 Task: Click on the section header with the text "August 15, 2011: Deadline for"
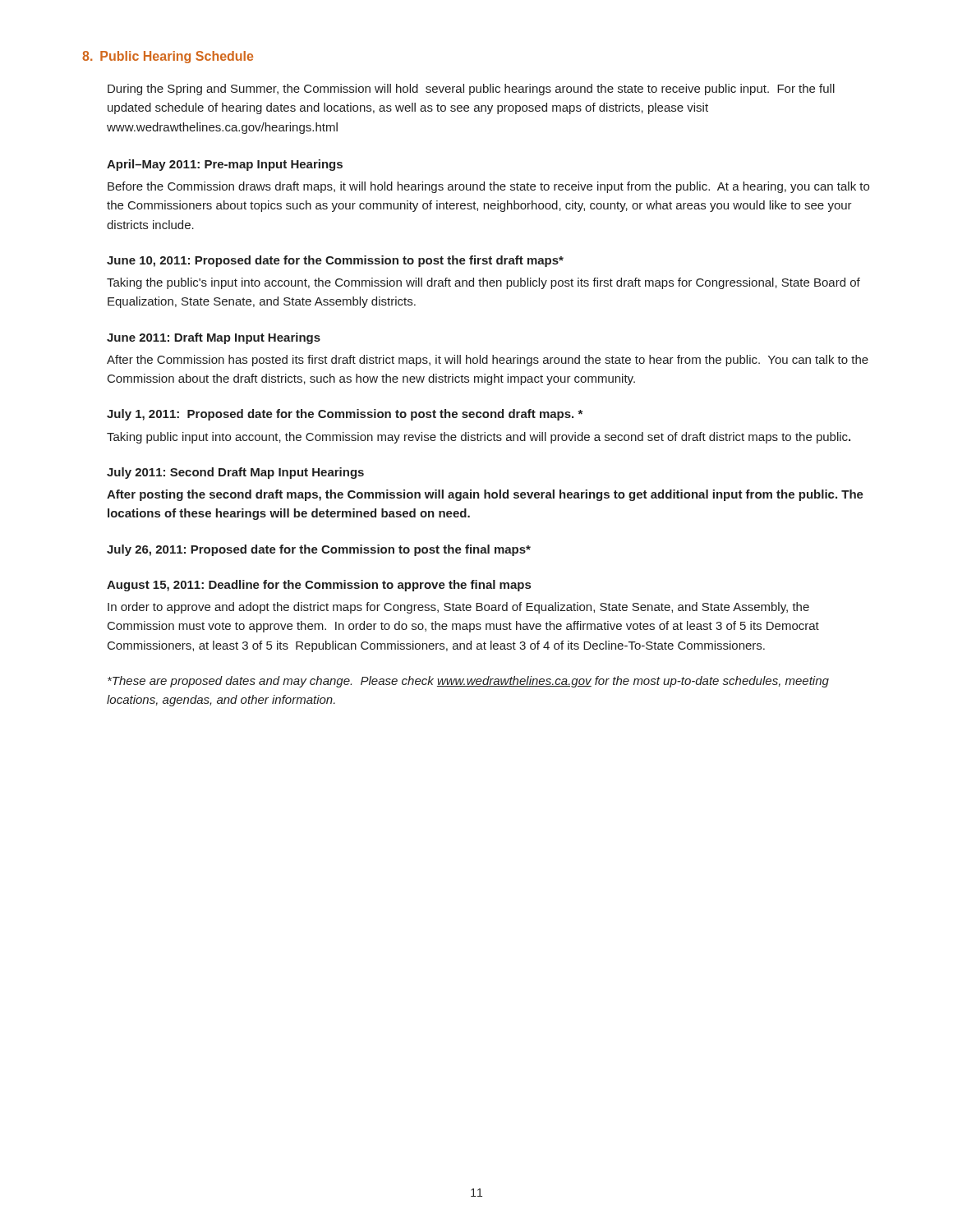(x=319, y=584)
